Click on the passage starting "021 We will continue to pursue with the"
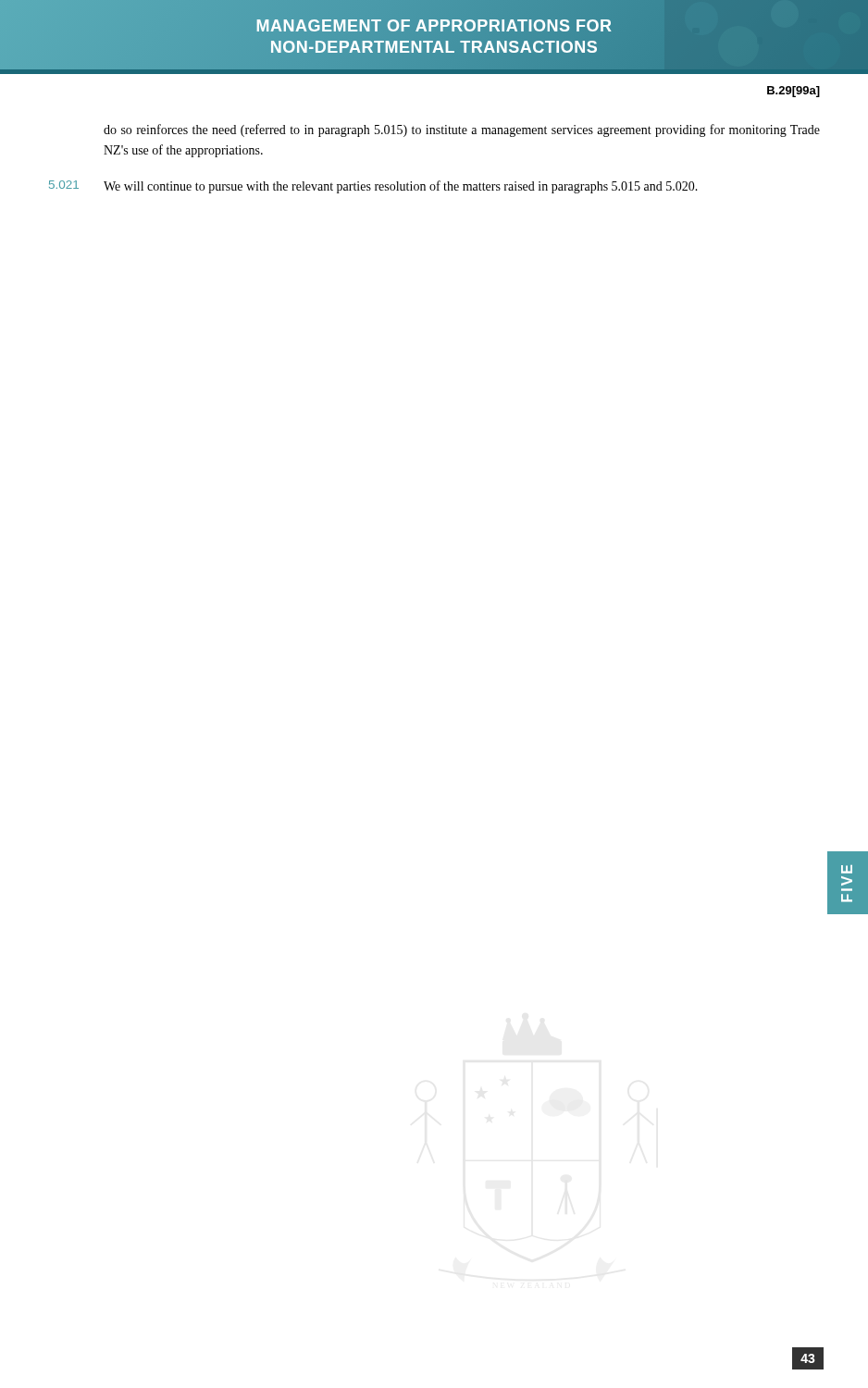 click(x=434, y=187)
